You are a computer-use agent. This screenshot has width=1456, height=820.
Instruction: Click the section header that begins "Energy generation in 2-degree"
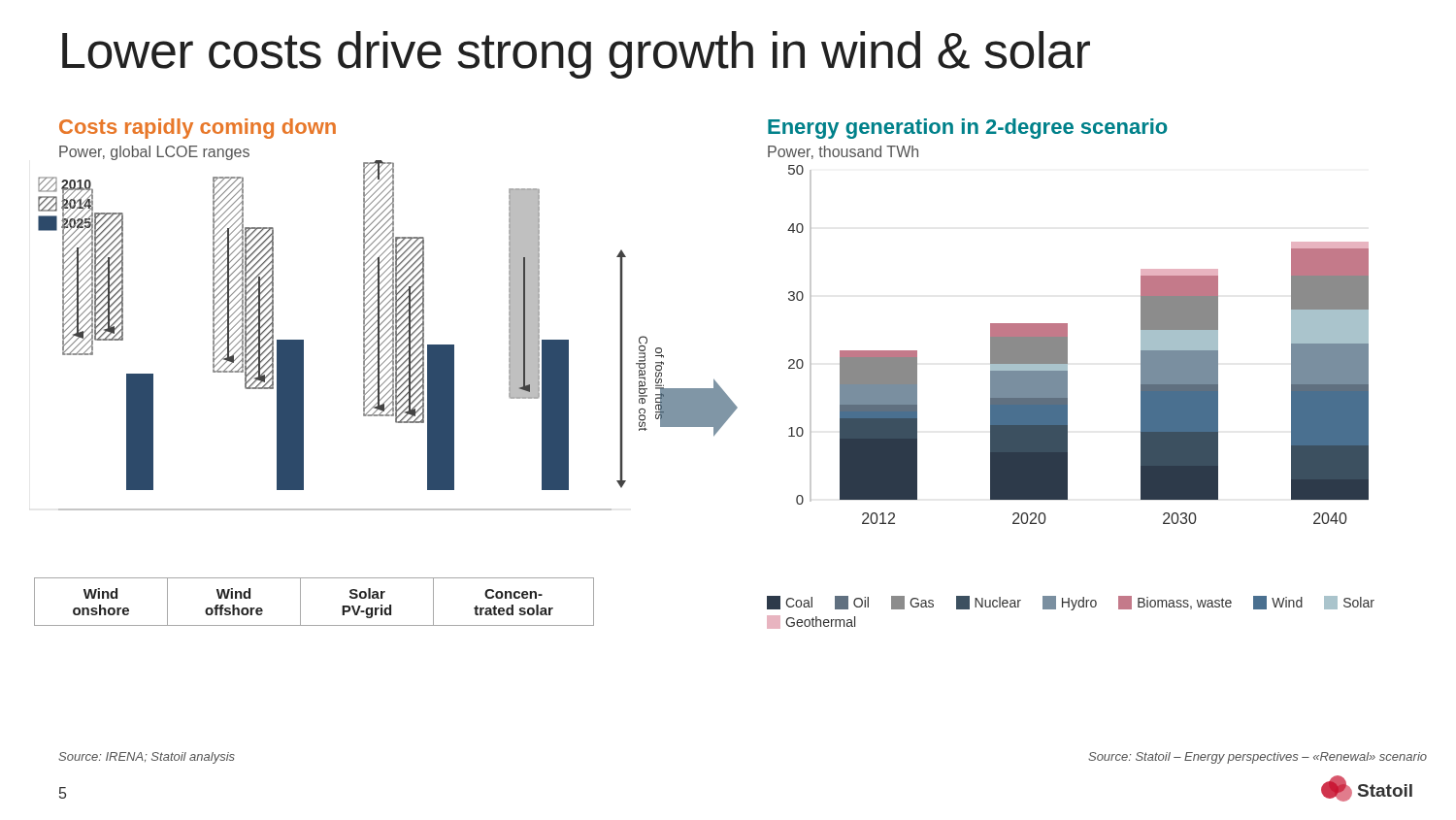(x=967, y=127)
